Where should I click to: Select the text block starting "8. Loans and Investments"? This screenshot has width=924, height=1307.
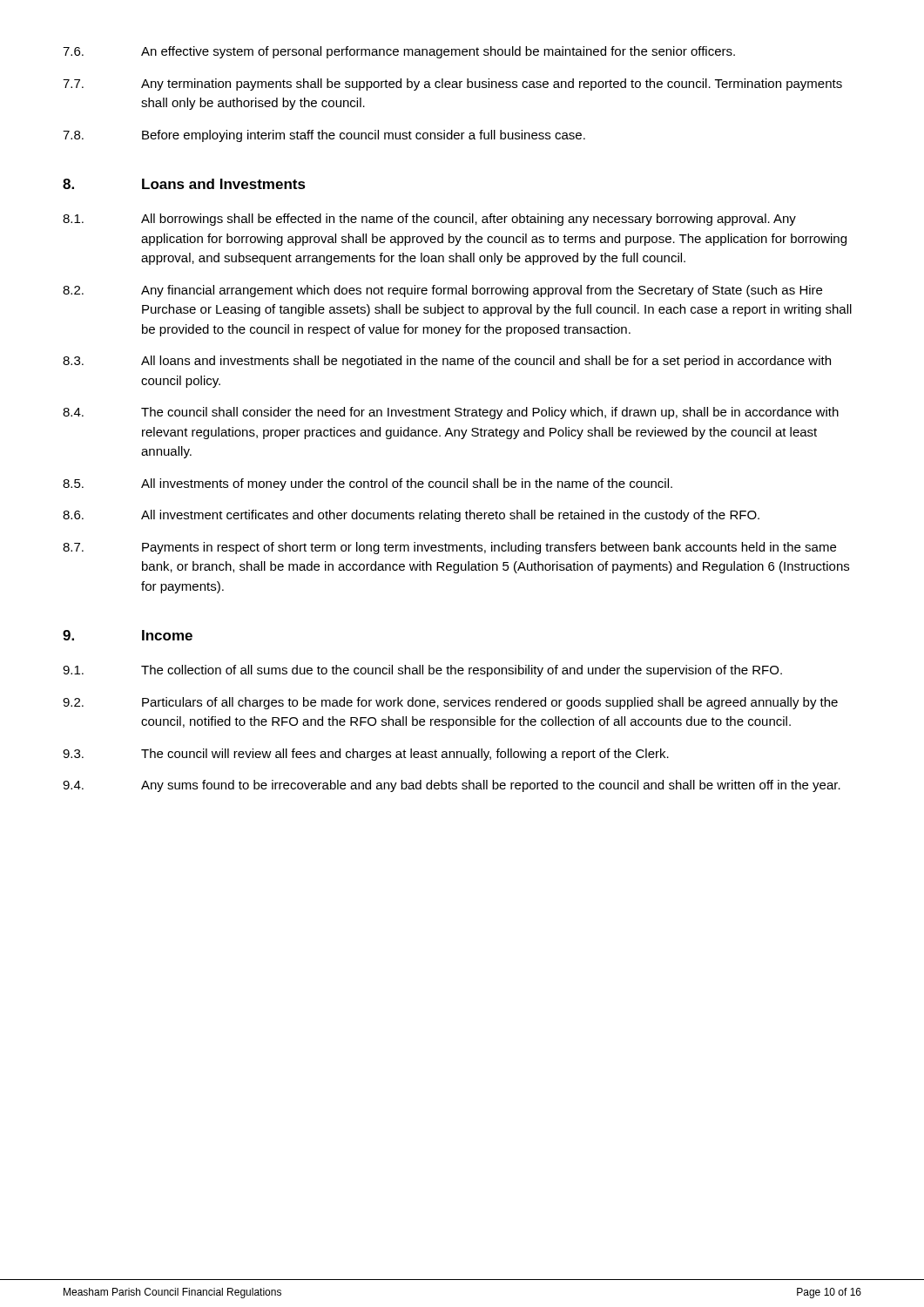point(184,185)
